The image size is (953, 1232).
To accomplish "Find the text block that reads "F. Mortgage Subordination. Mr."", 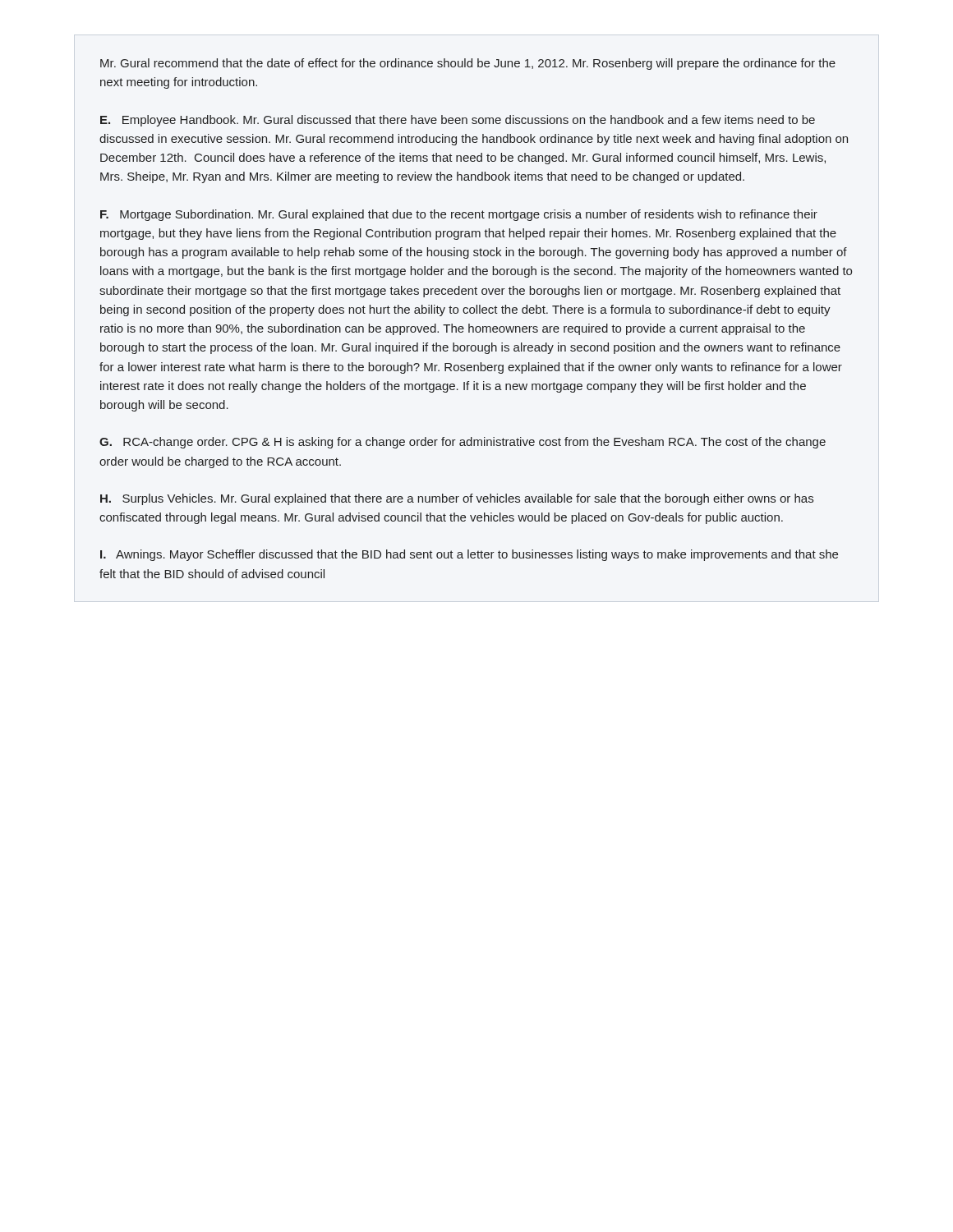I will [x=476, y=309].
